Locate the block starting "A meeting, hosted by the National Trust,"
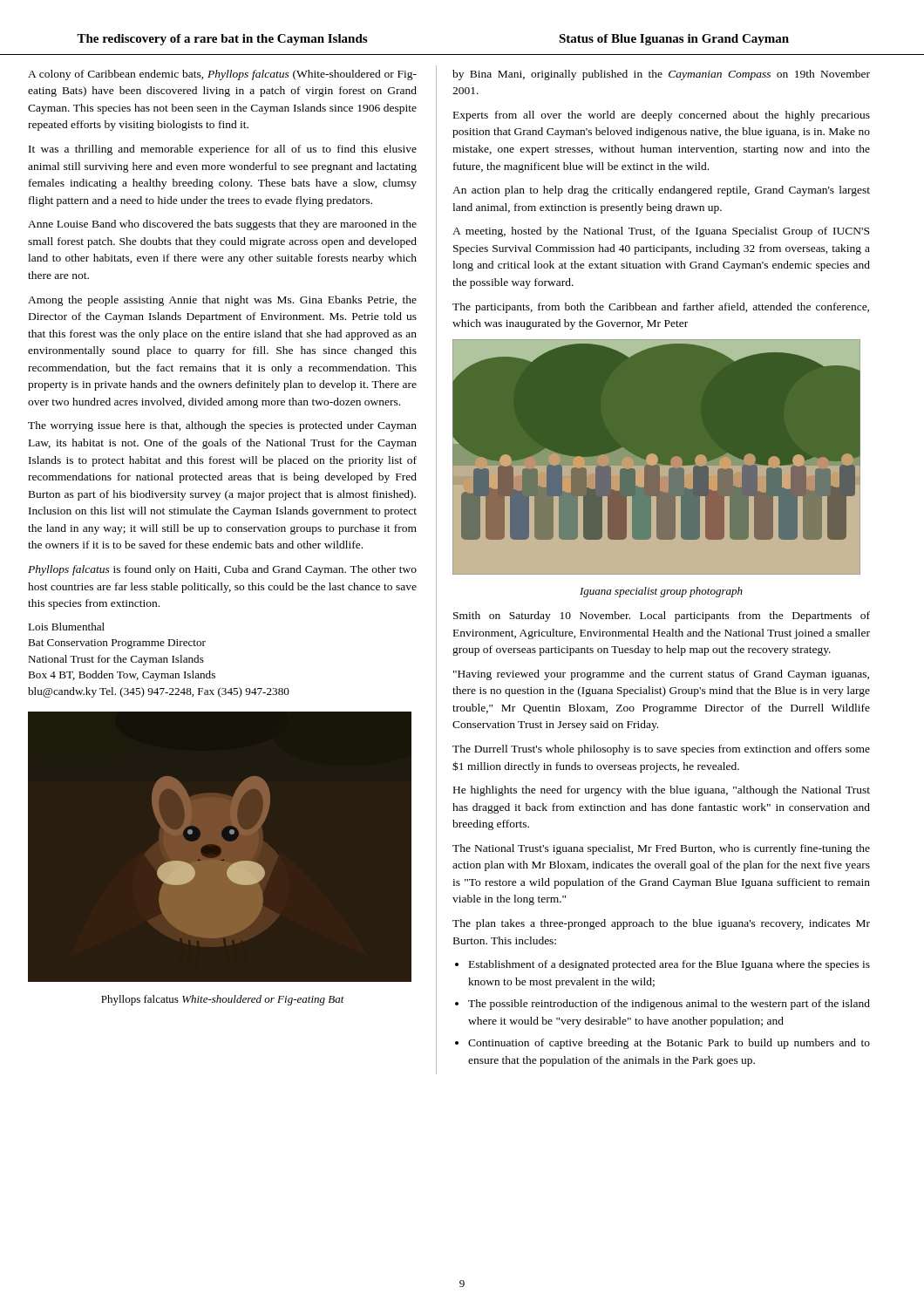Image resolution: width=924 pixels, height=1308 pixels. point(661,257)
